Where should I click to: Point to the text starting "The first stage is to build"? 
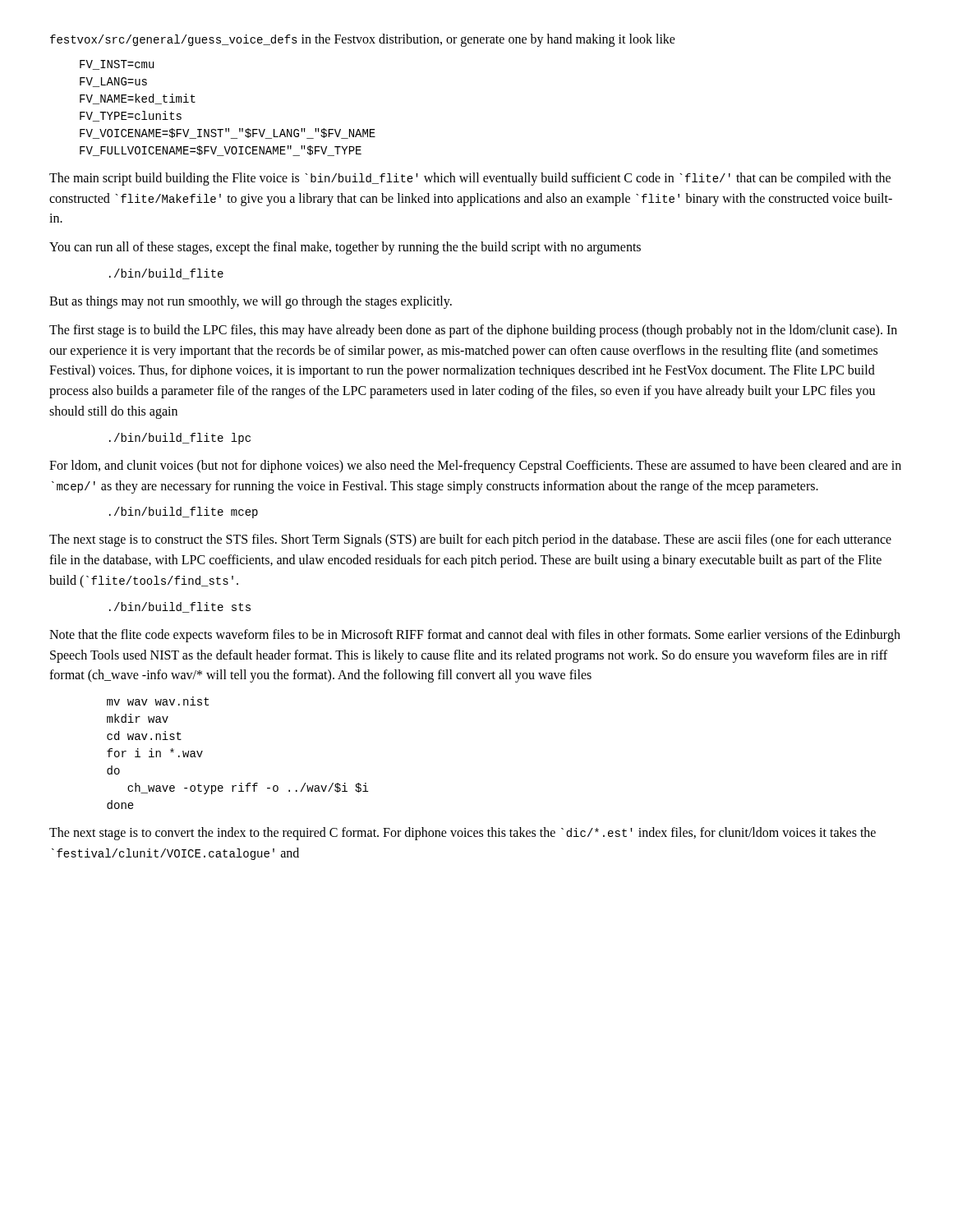[473, 370]
